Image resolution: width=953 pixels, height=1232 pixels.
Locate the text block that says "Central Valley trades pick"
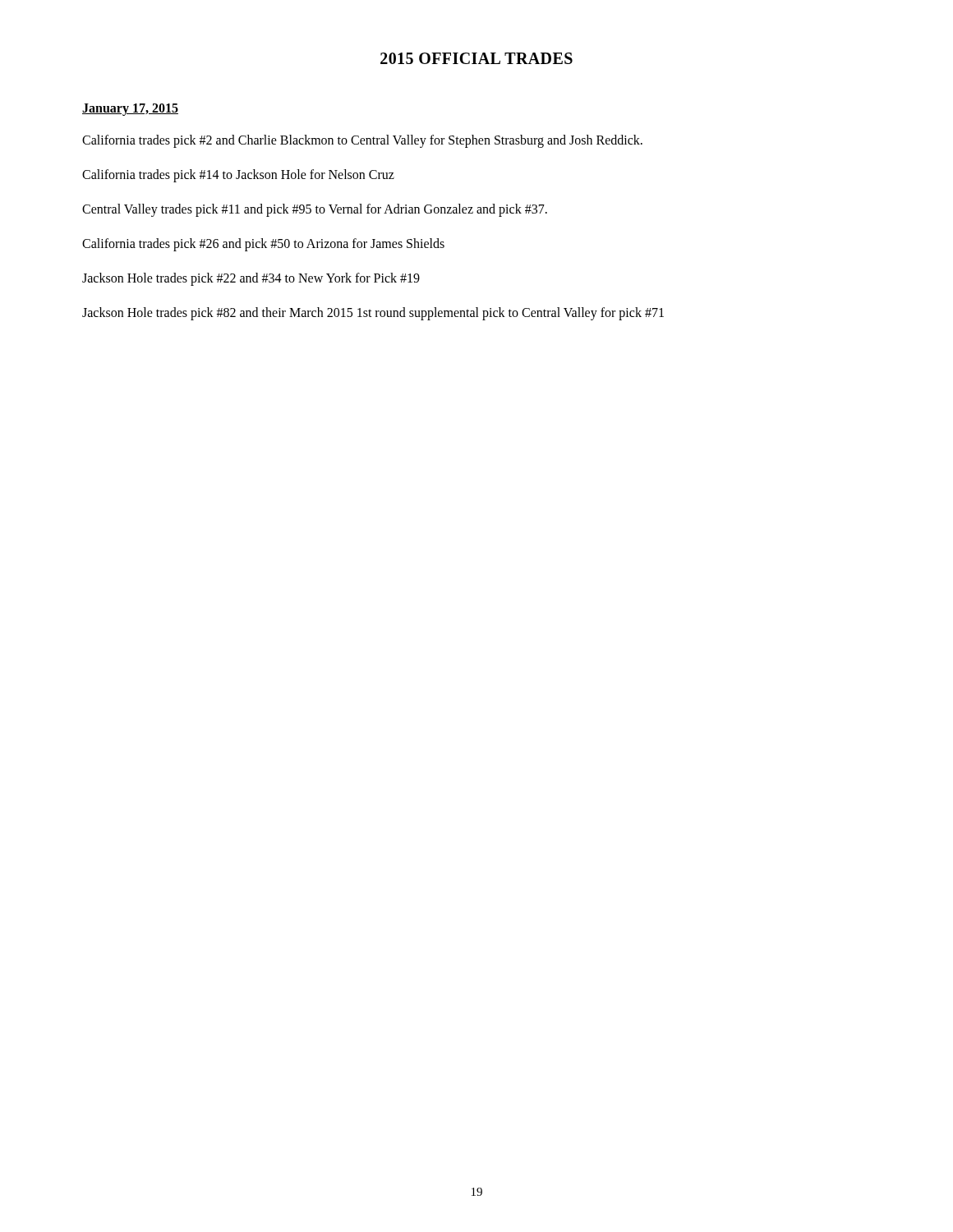(x=315, y=209)
